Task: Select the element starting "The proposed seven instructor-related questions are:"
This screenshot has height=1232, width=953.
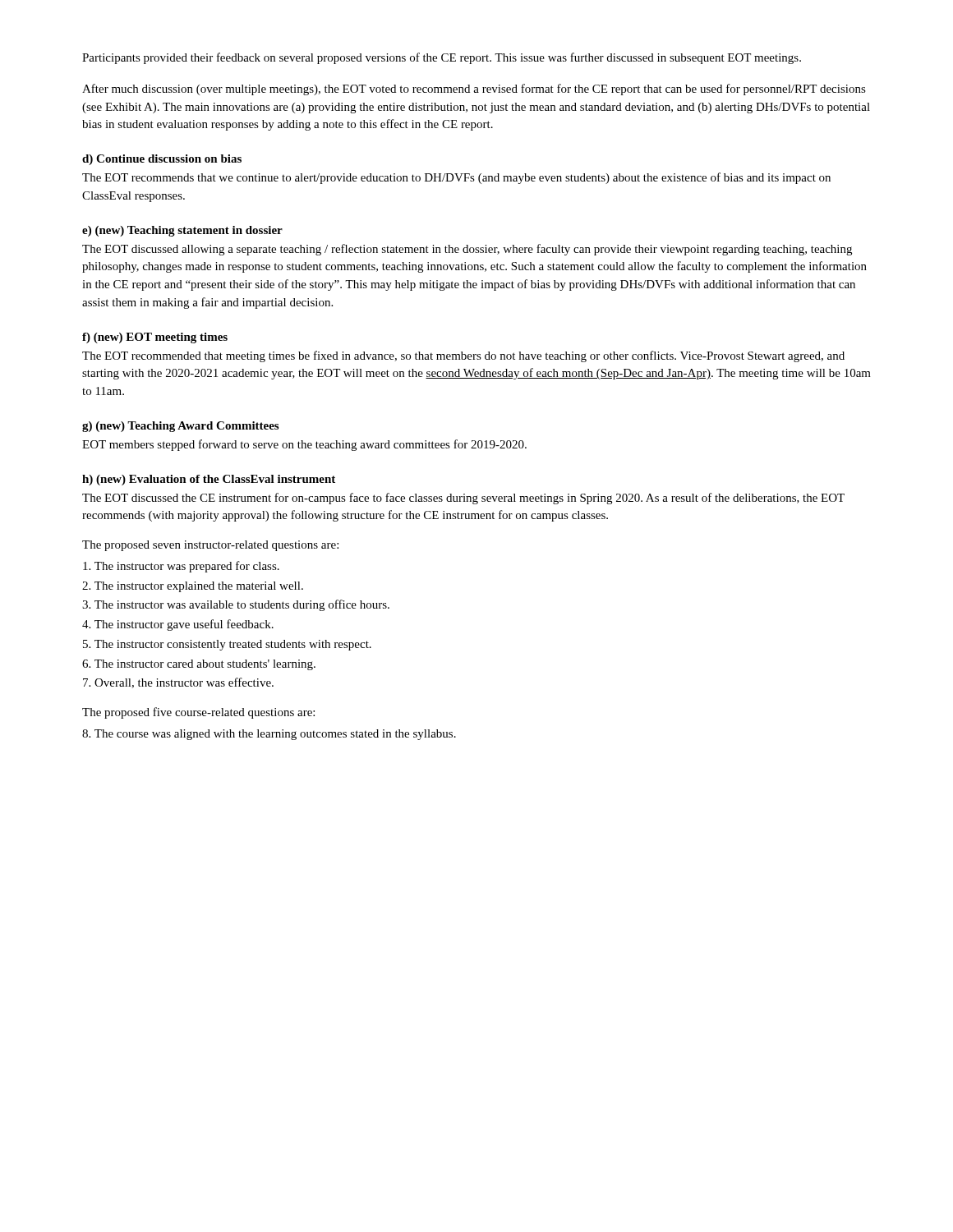Action: [210, 546]
